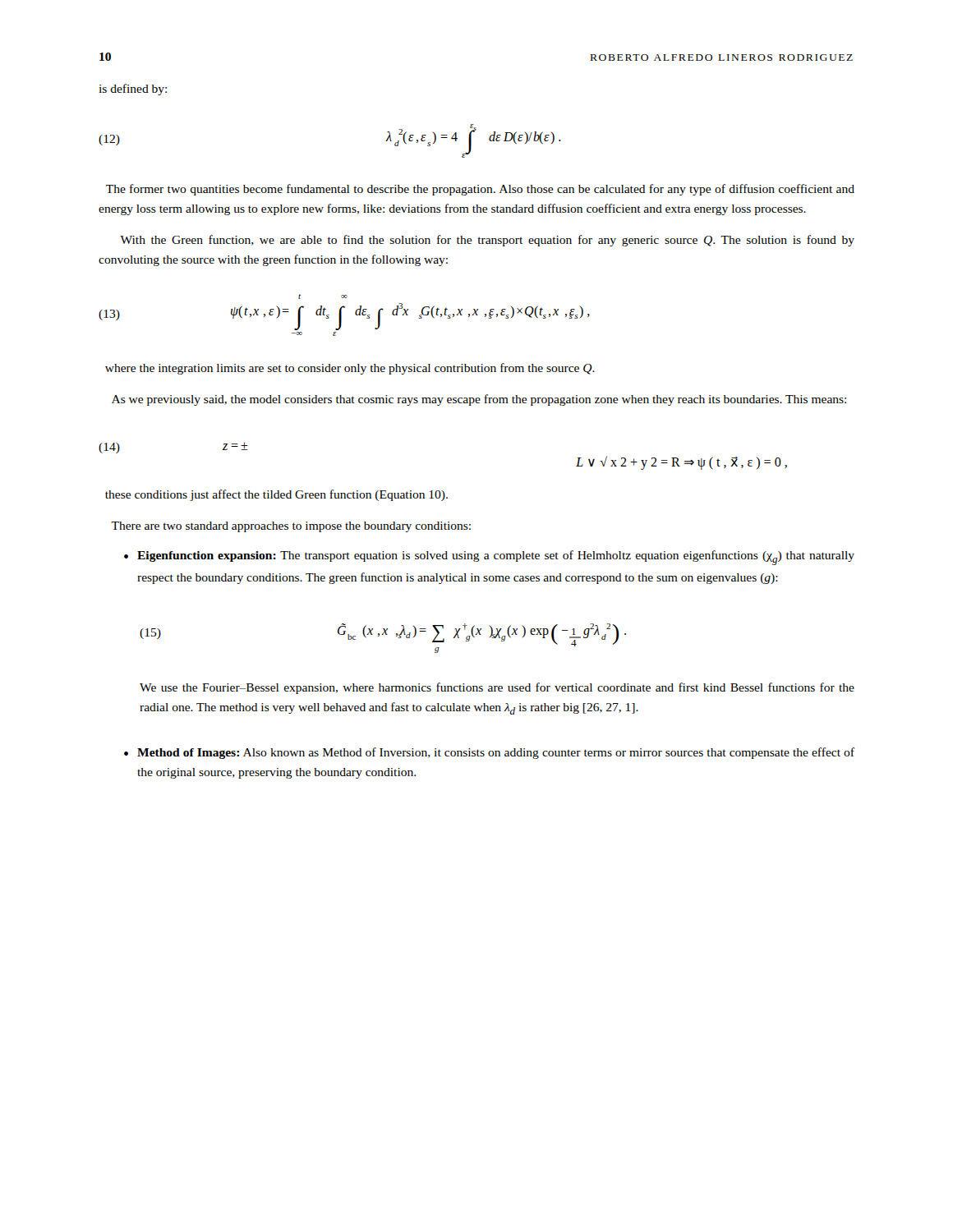The image size is (953, 1232).
Task: Locate the formula with the text "(14) z ="
Action: point(106,447)
